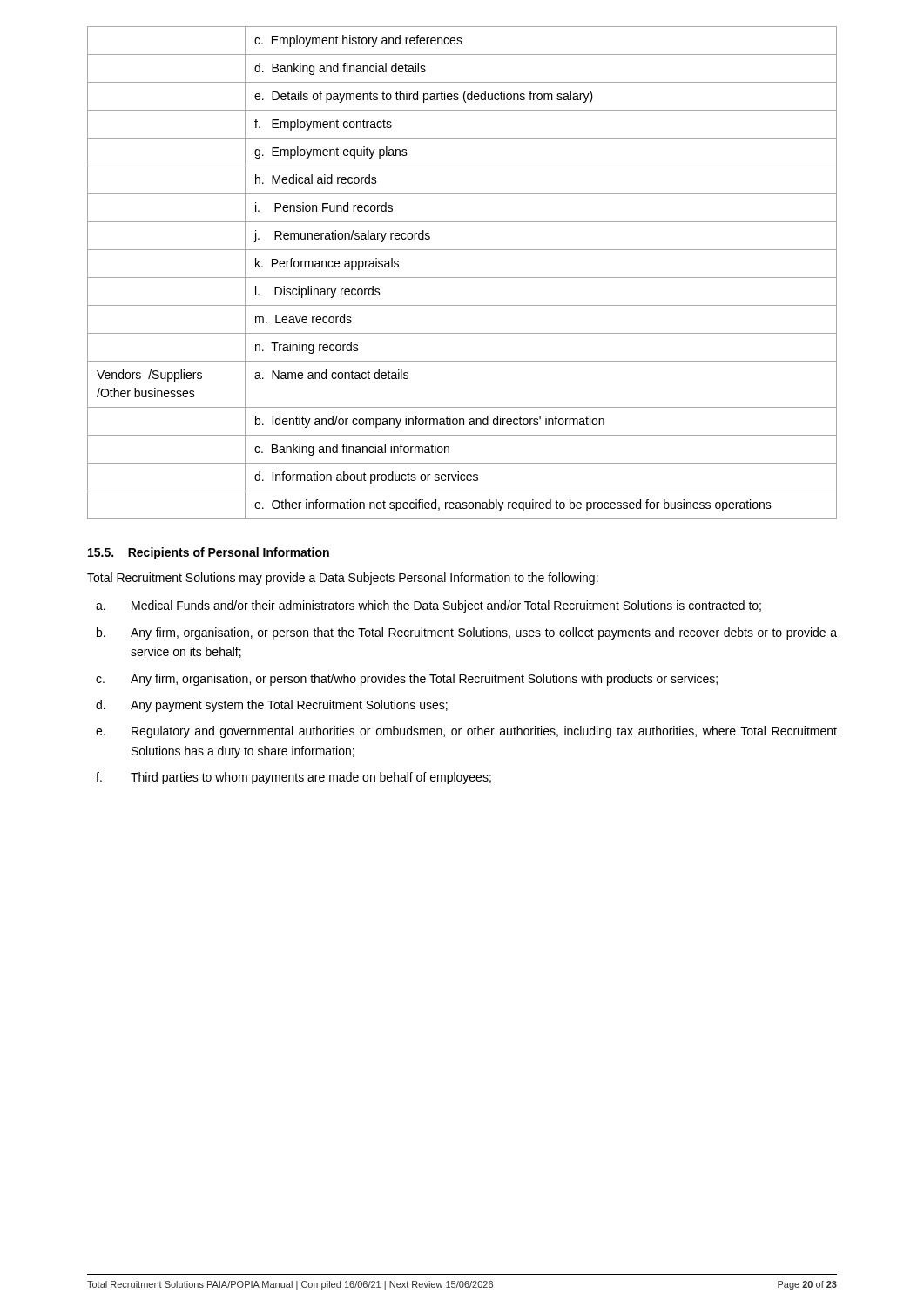The width and height of the screenshot is (924, 1307).
Task: Locate the block of text that opens with "Total Recruitment Solutions may provide a Data Subjects"
Action: [343, 578]
